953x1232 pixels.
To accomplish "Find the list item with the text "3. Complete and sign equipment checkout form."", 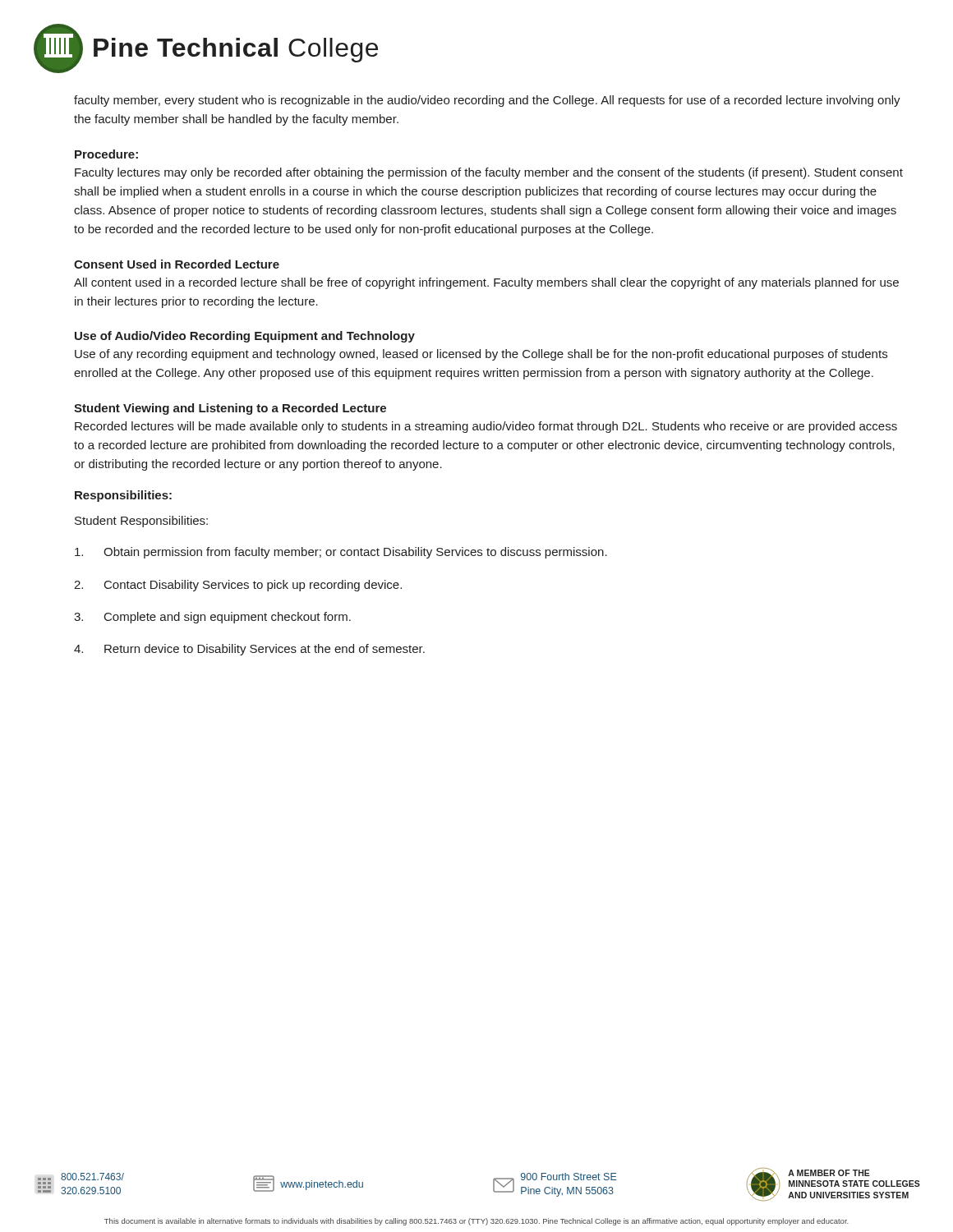I will 213,616.
